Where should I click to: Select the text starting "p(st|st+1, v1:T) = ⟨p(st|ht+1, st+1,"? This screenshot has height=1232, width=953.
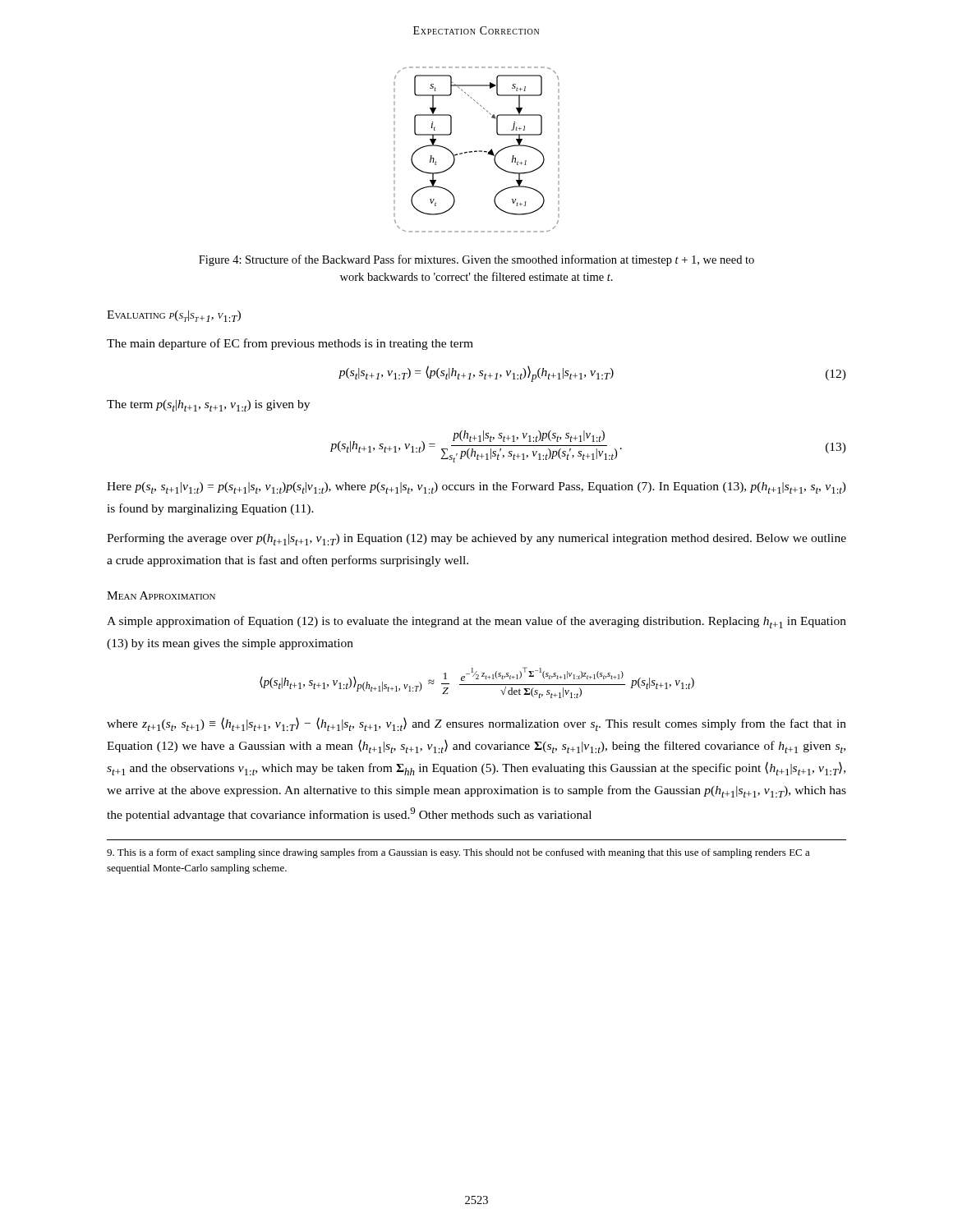(x=593, y=373)
